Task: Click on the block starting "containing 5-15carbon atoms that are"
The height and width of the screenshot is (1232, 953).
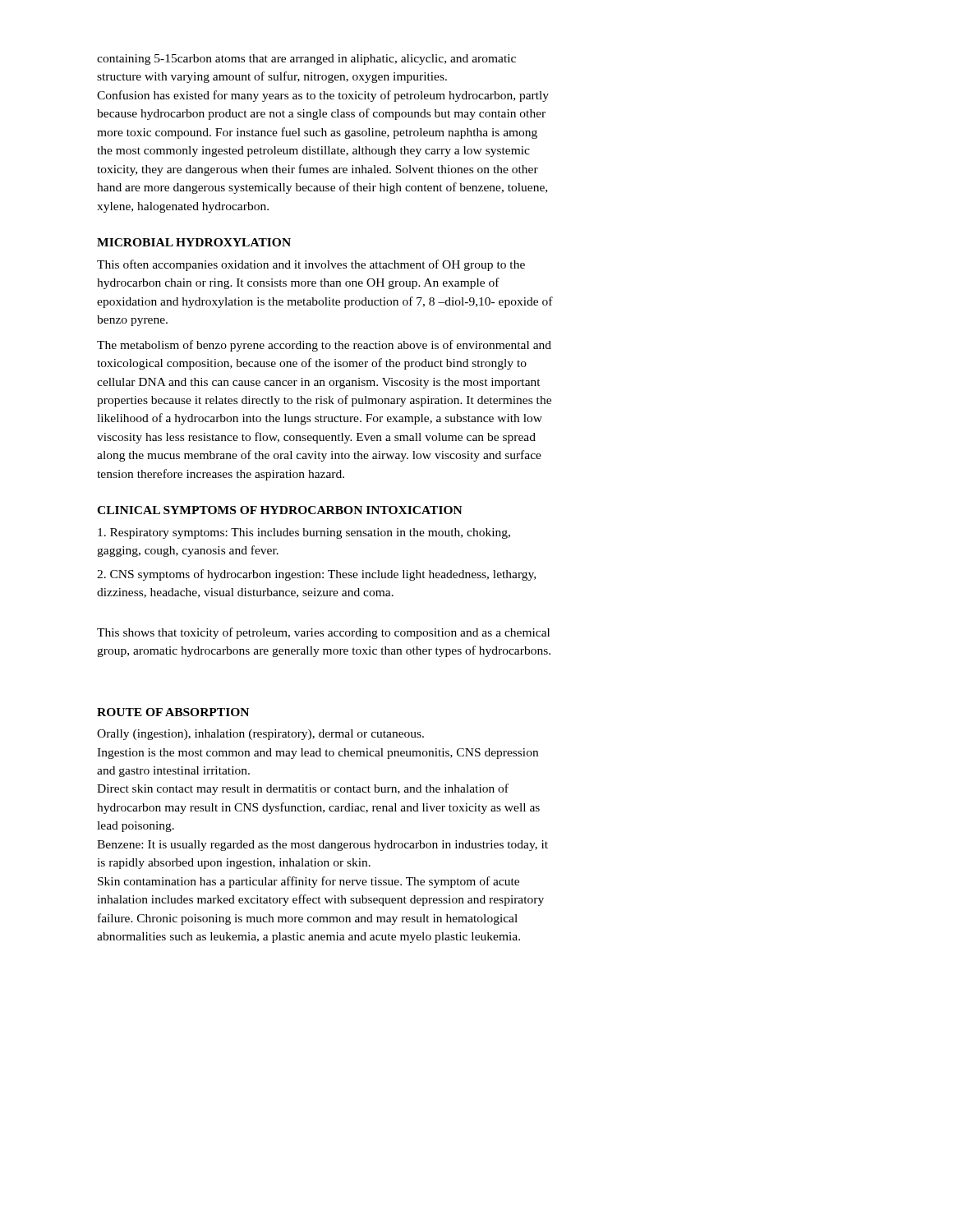Action: [x=476, y=132]
